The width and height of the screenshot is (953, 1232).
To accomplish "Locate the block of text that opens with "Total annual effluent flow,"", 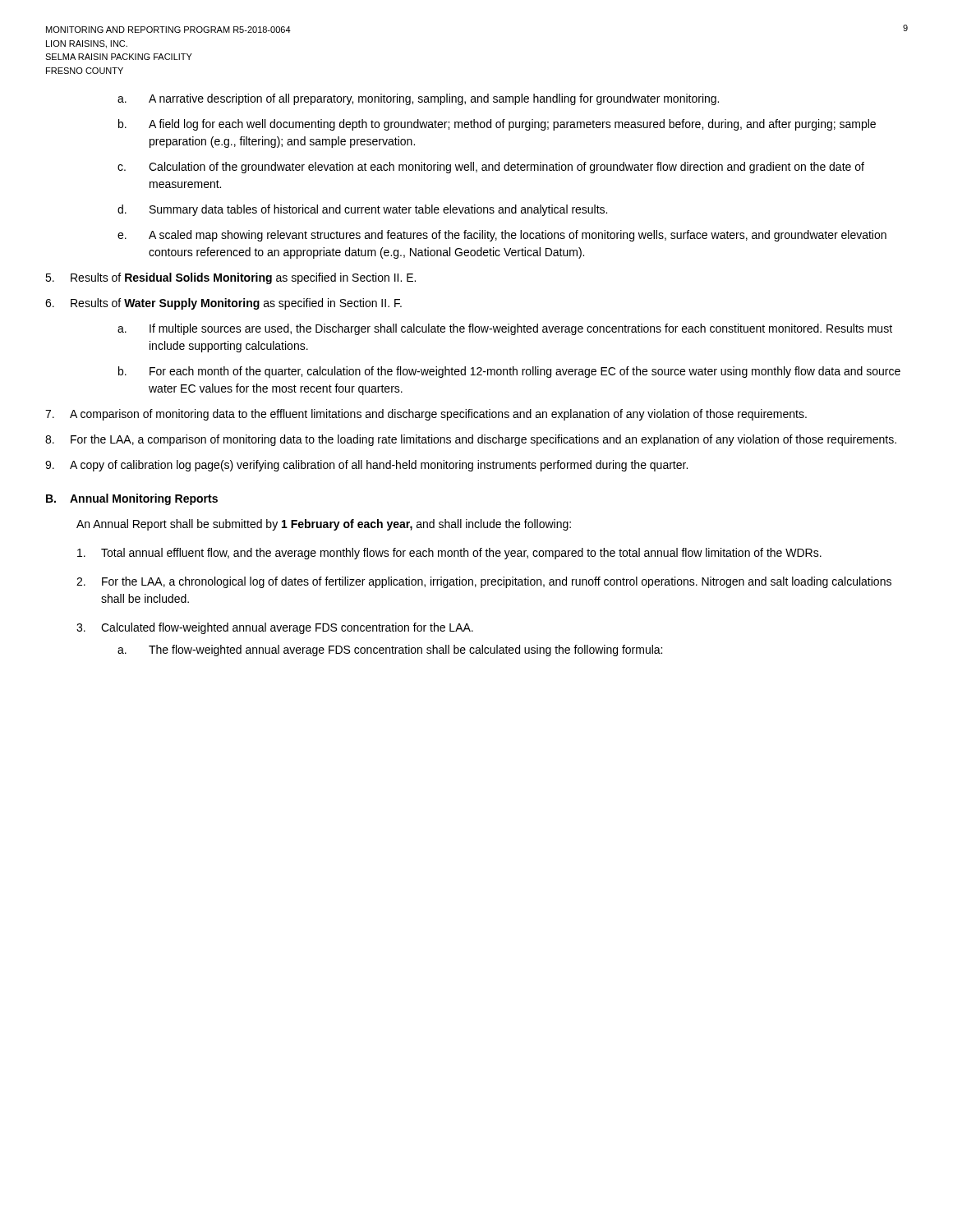I will pyautogui.click(x=492, y=553).
